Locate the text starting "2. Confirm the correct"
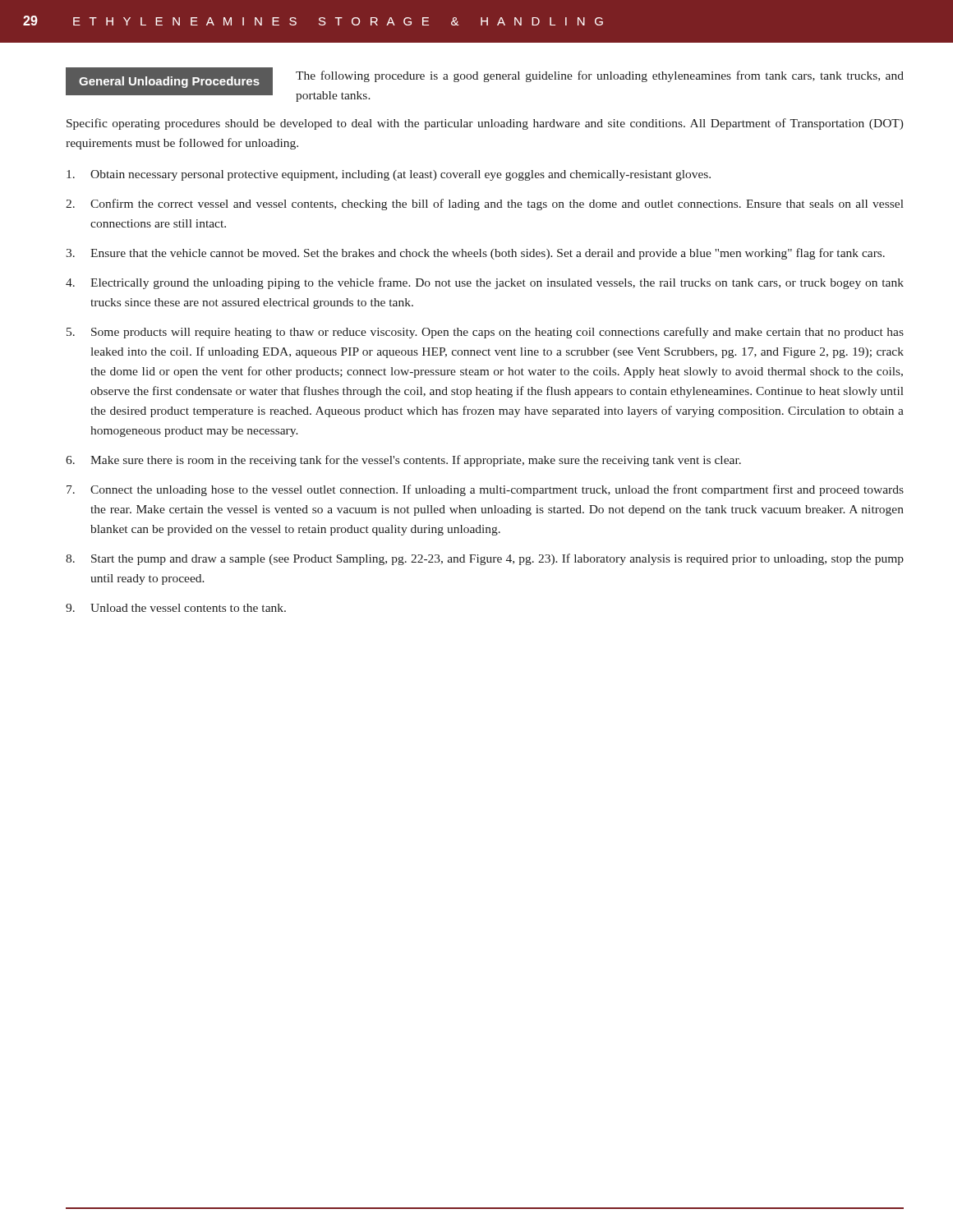The height and width of the screenshot is (1232, 953). point(485,214)
